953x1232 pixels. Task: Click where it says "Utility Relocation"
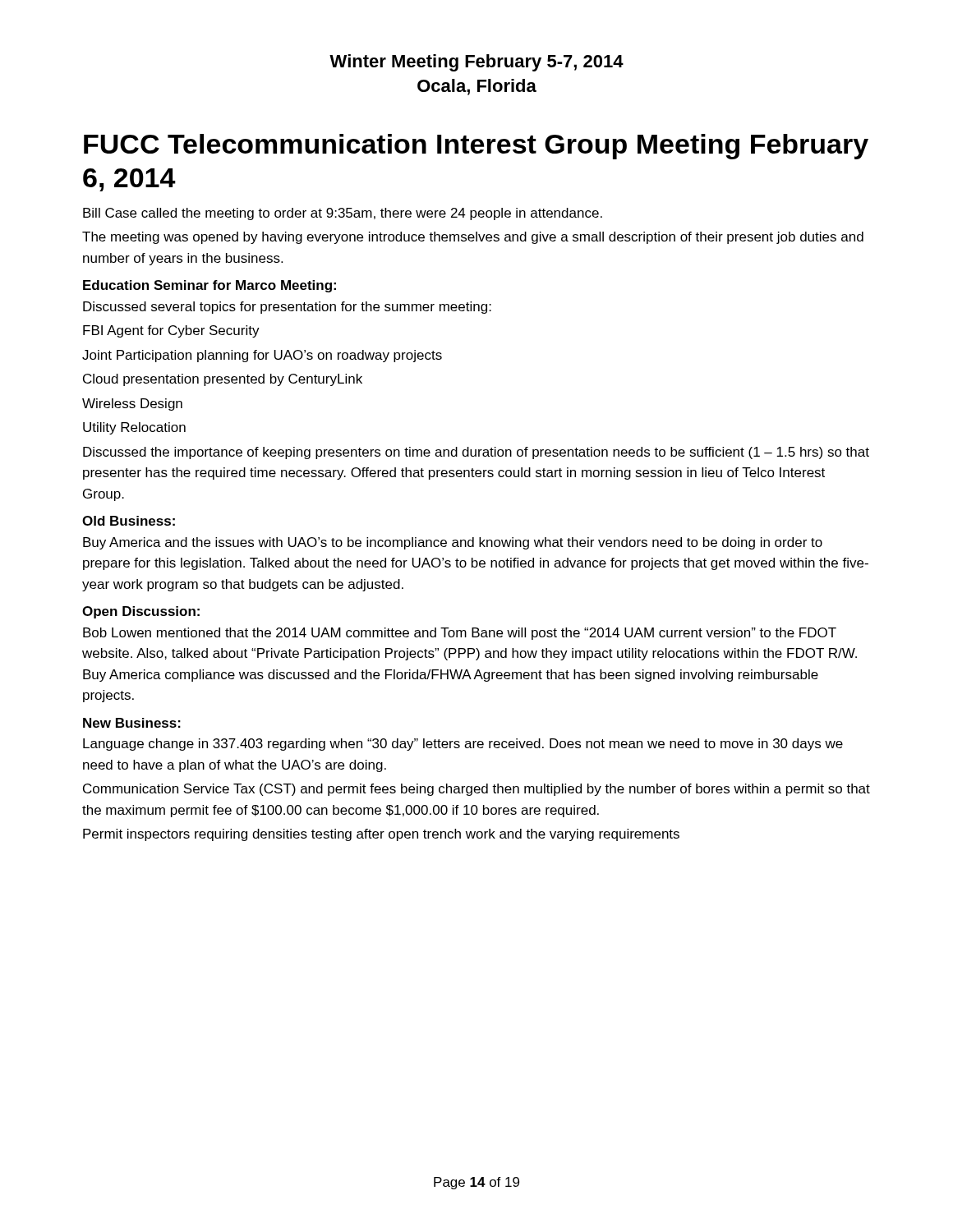134,428
